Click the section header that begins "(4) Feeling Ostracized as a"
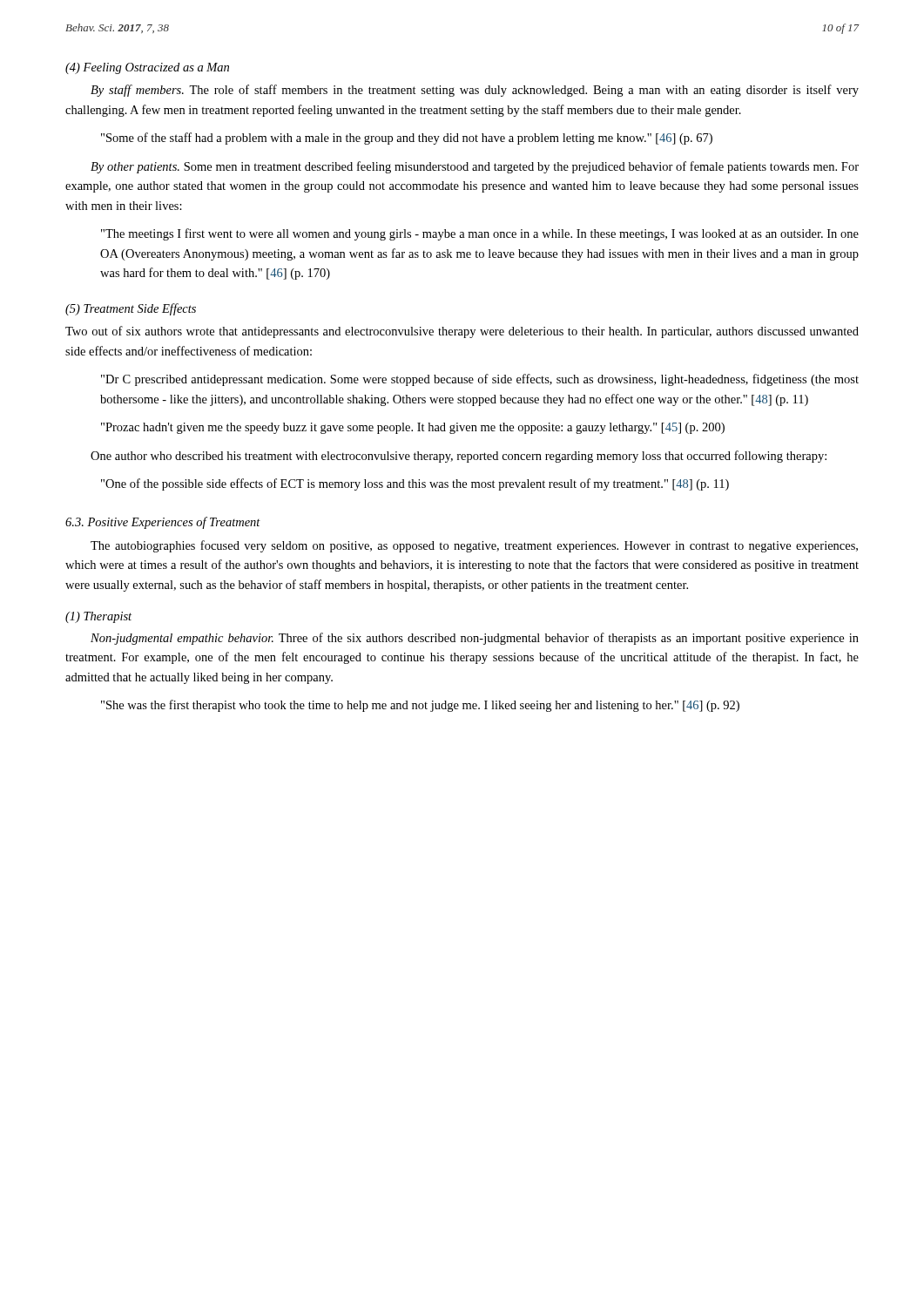Viewport: 924px width, 1307px height. [x=147, y=68]
